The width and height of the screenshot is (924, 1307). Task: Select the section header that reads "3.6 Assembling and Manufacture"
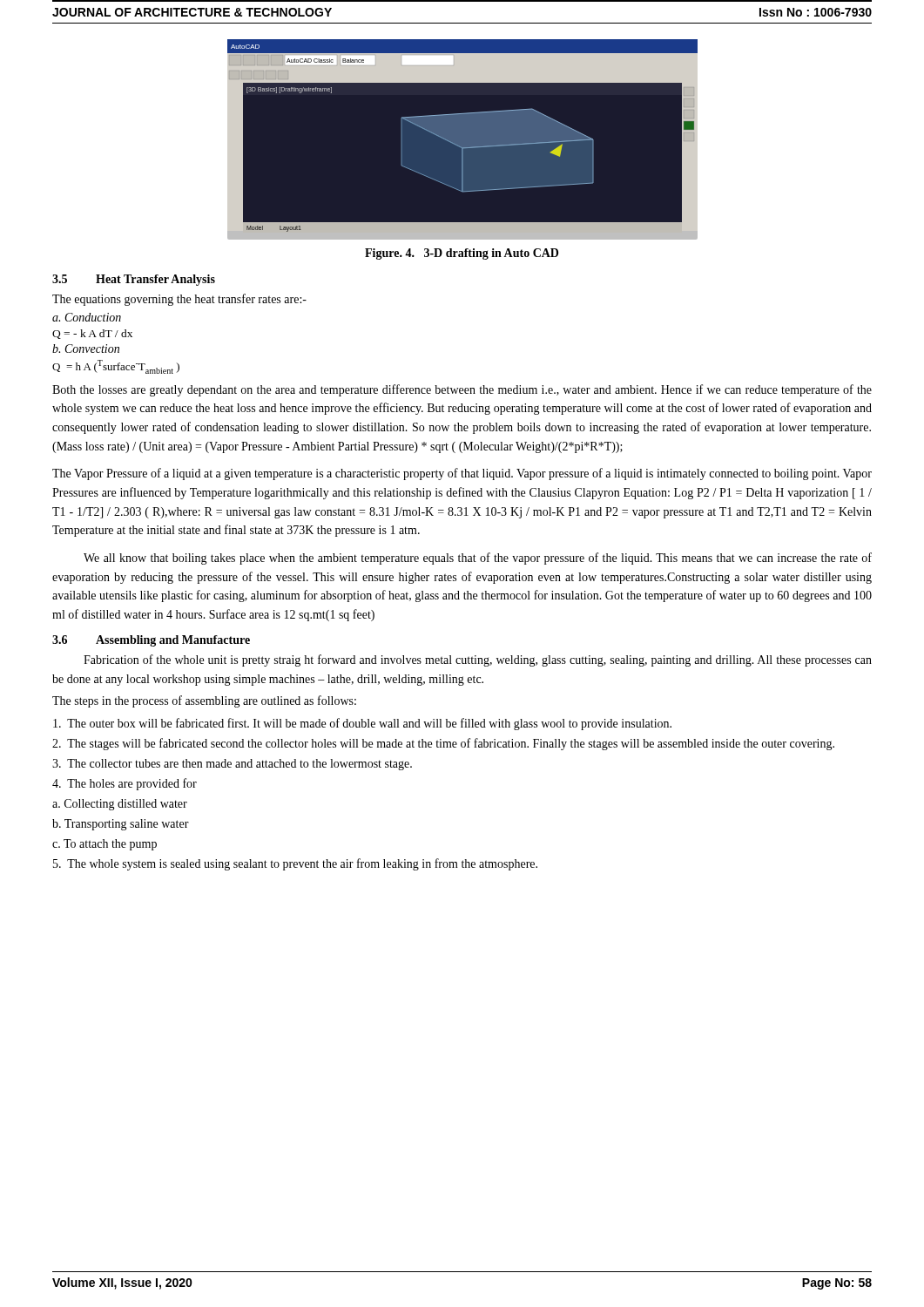151,640
